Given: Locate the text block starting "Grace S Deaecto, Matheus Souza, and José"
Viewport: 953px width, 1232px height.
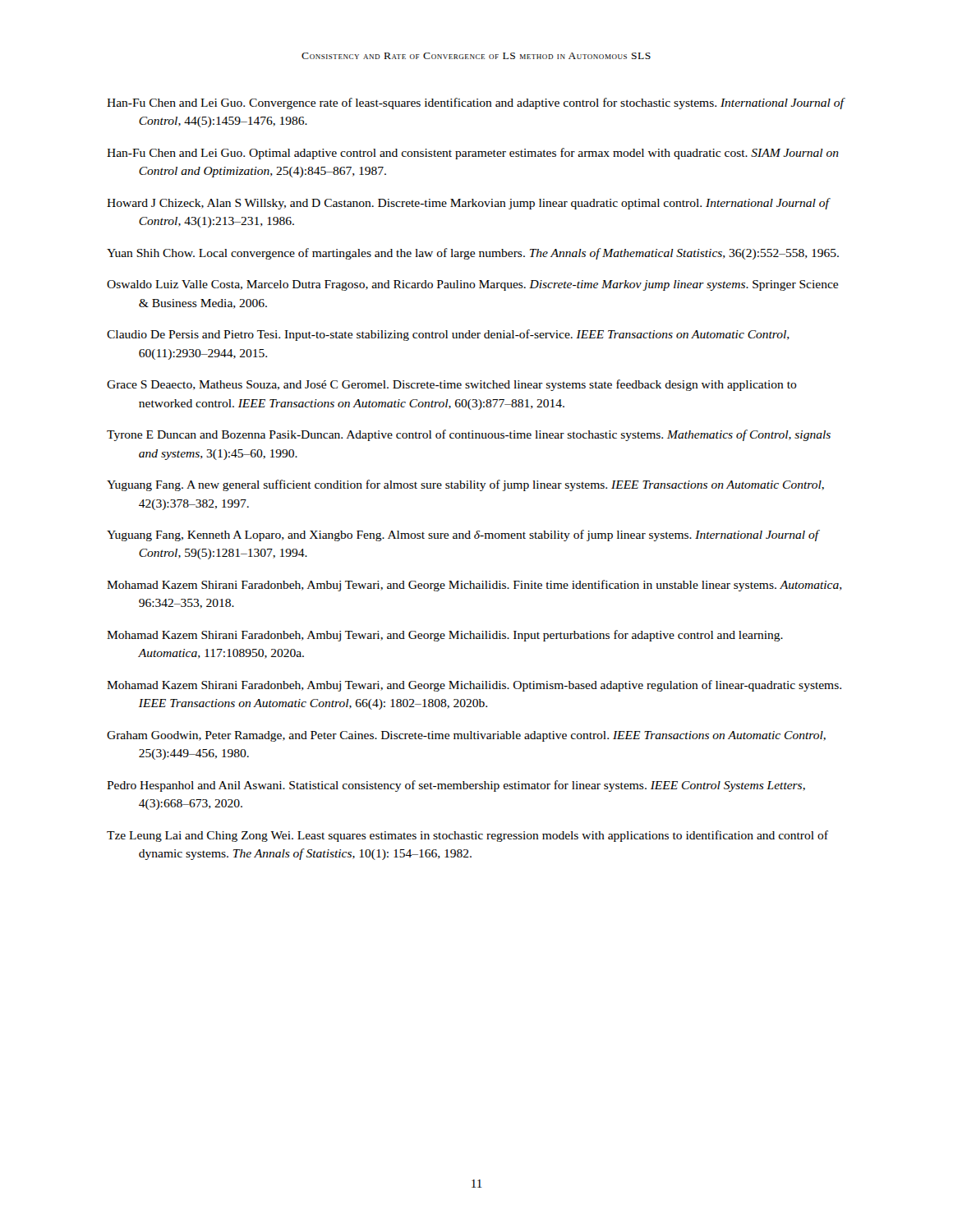Looking at the screenshot, I should (x=476, y=394).
